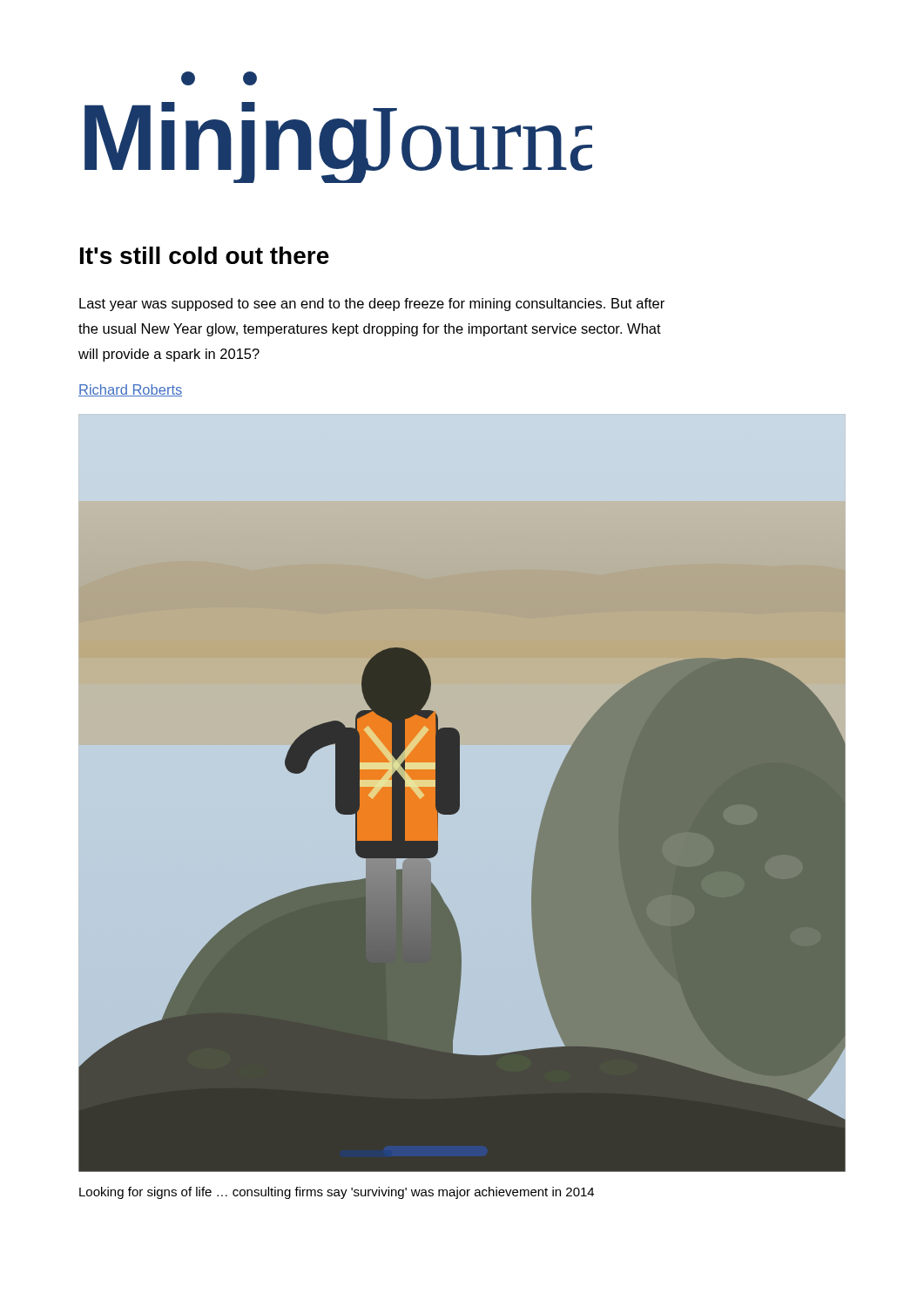Locate the text starting "It's still cold out there"
The width and height of the screenshot is (924, 1307).
pos(205,255)
